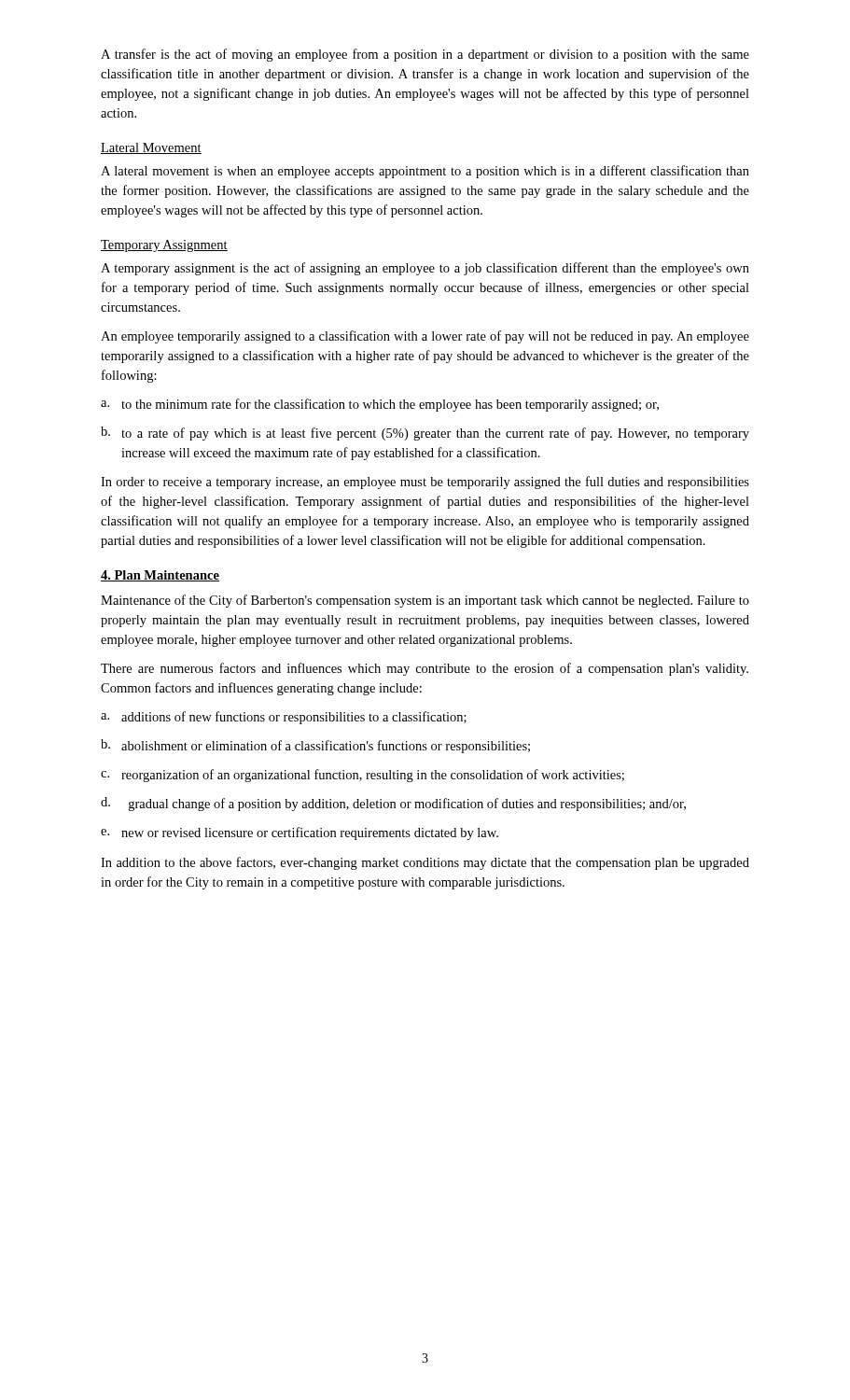Click the passage that begins "c. reorganization of an organizational function, resulting"
Viewport: 850px width, 1400px height.
pos(425,776)
